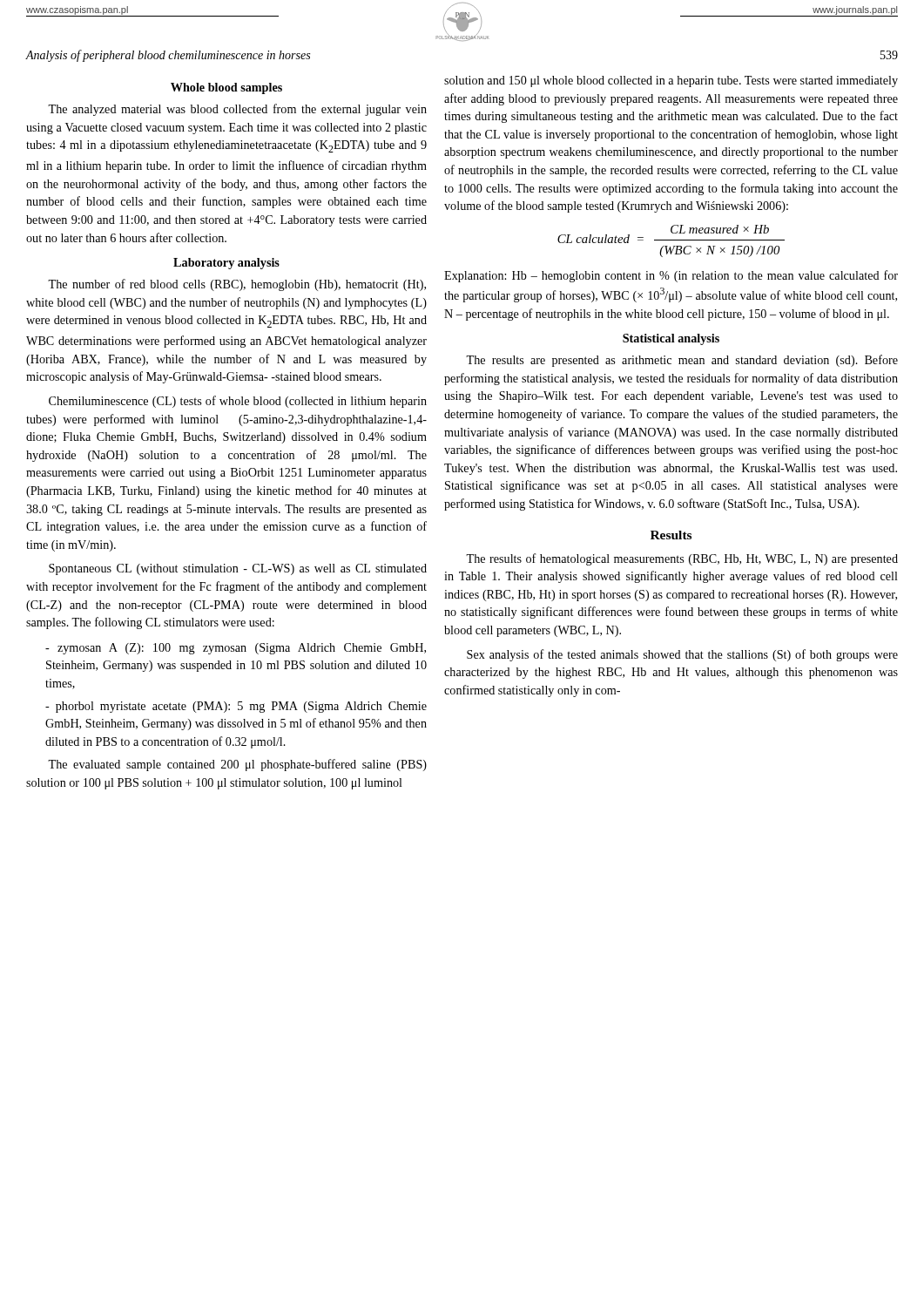Click on the region starting "Whole blood samples"
Viewport: 924px width, 1307px height.
click(x=226, y=87)
